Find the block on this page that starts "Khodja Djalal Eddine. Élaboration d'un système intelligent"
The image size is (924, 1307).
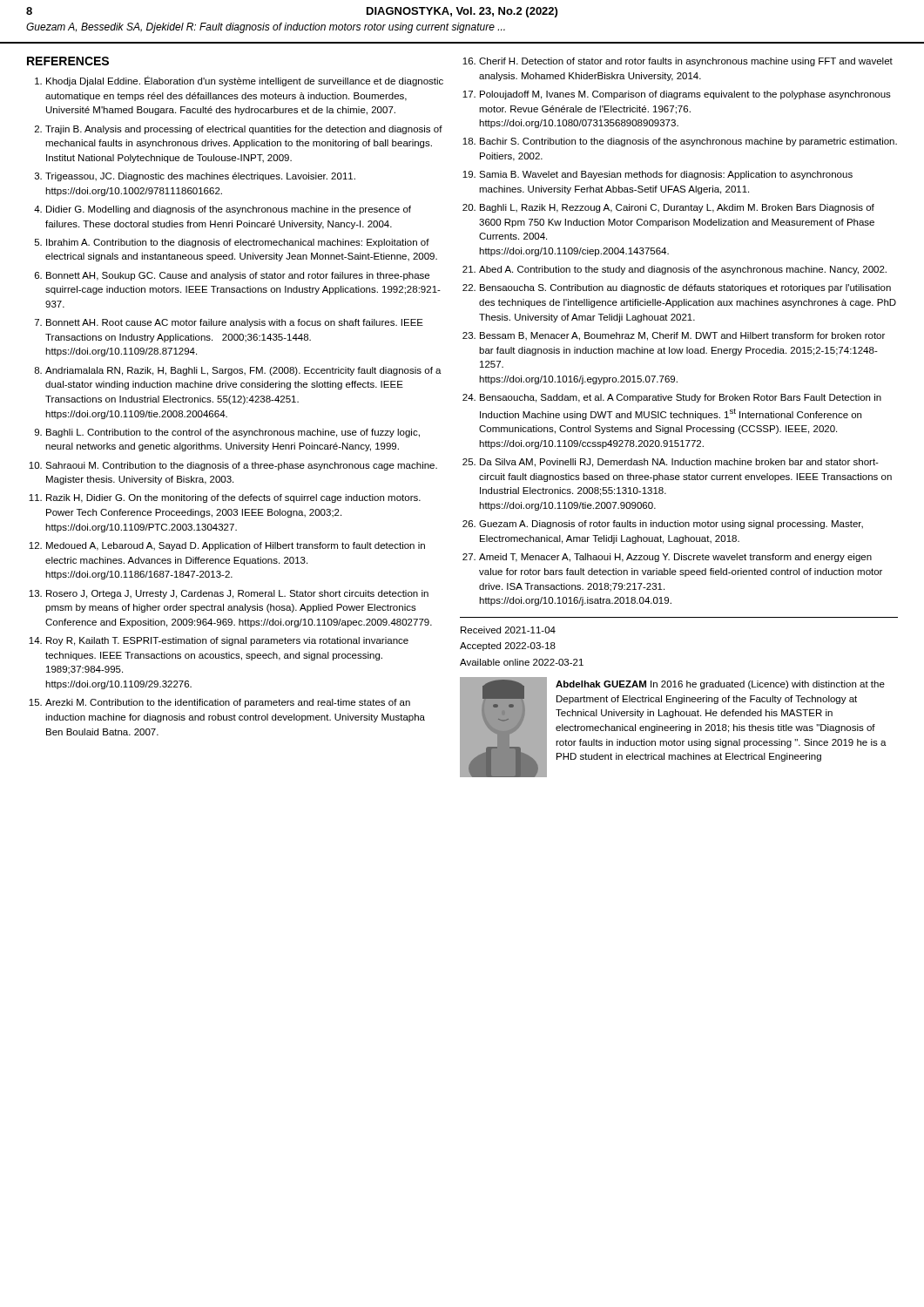click(244, 96)
